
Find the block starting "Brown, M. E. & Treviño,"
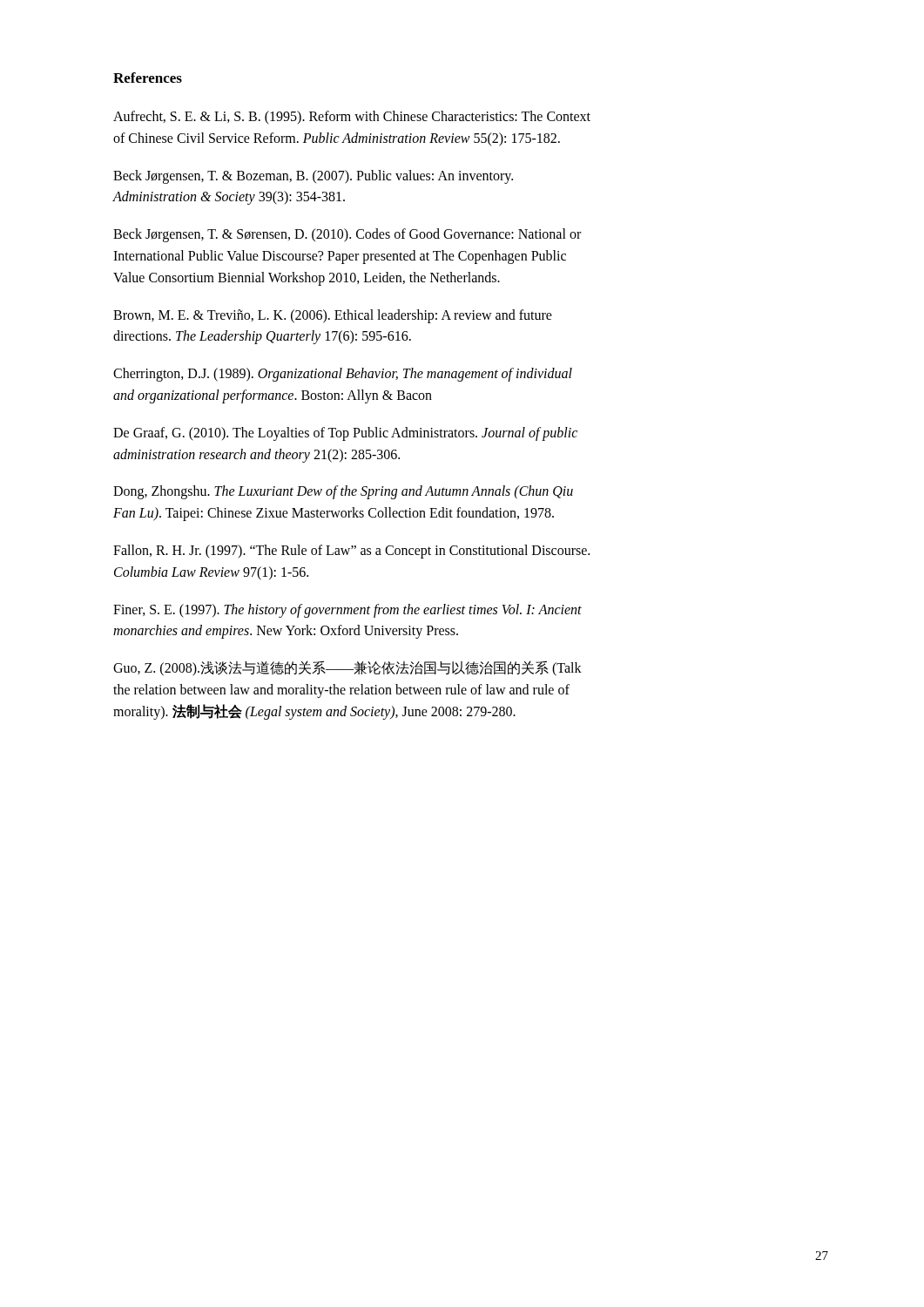coord(471,326)
